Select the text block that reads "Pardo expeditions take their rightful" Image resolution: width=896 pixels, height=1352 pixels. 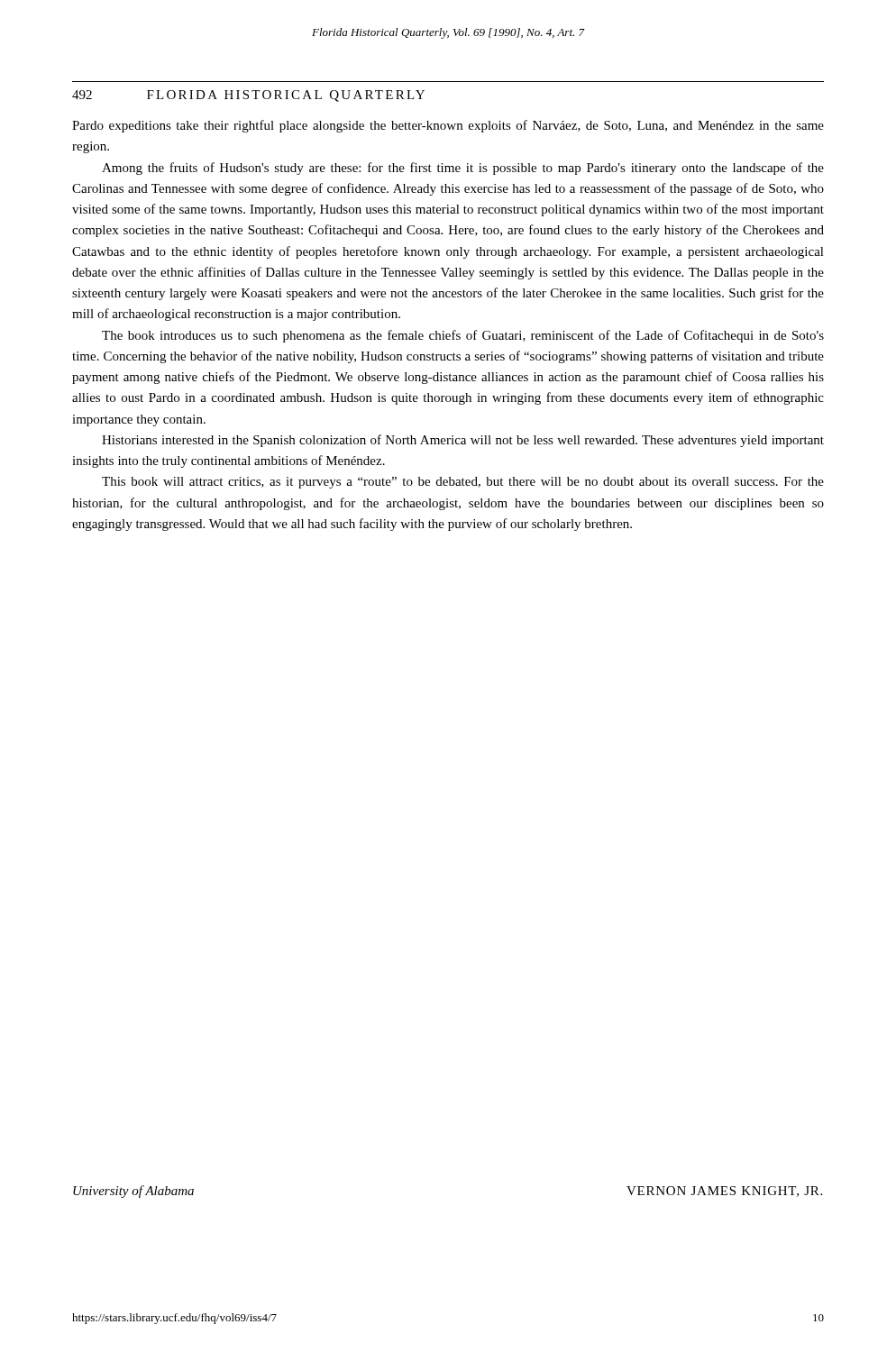pos(448,325)
